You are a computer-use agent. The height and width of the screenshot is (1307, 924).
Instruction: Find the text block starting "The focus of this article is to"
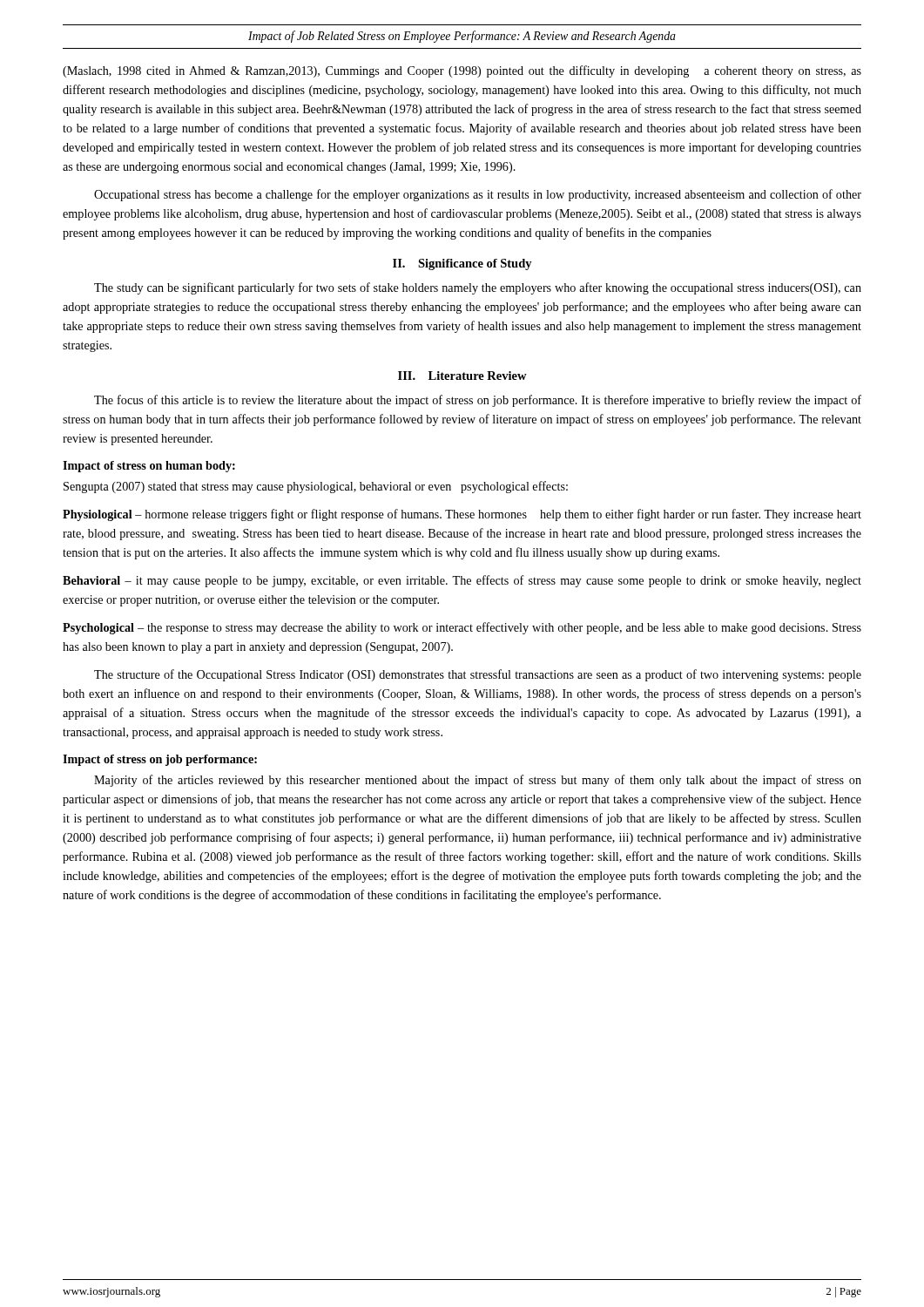point(462,419)
